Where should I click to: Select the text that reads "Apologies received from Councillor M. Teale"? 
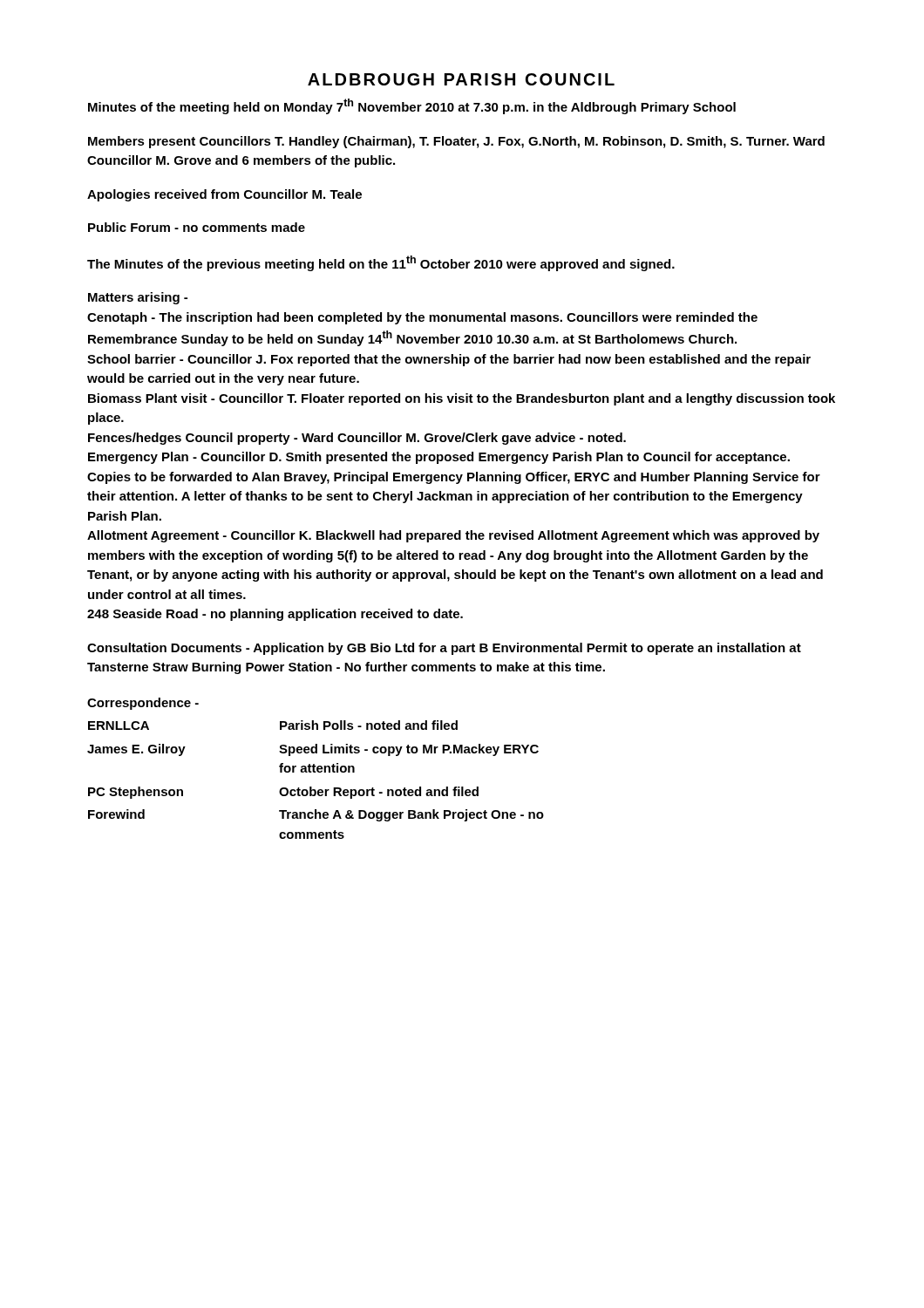[225, 194]
